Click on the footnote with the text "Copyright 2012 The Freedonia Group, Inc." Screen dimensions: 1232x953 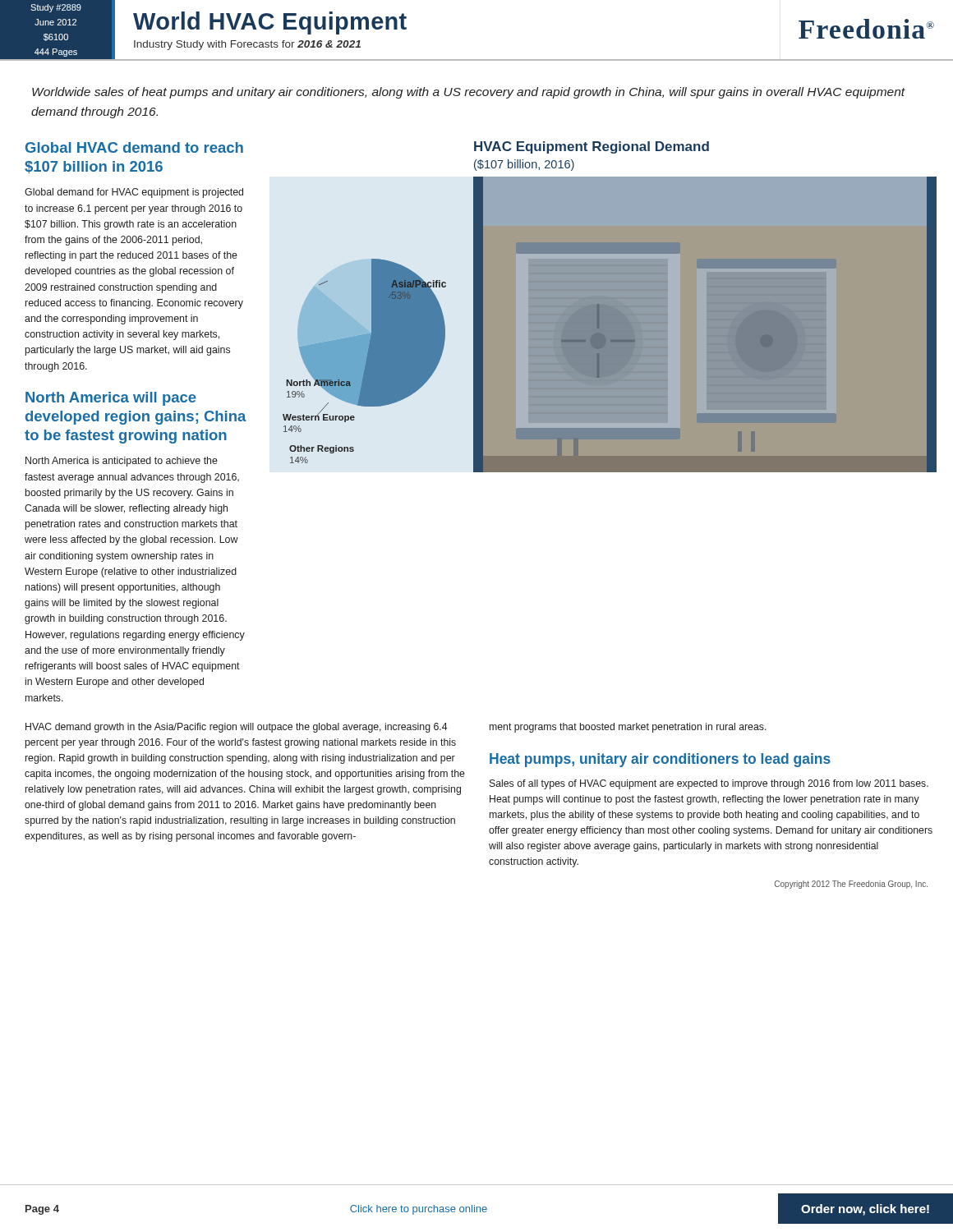(x=851, y=884)
